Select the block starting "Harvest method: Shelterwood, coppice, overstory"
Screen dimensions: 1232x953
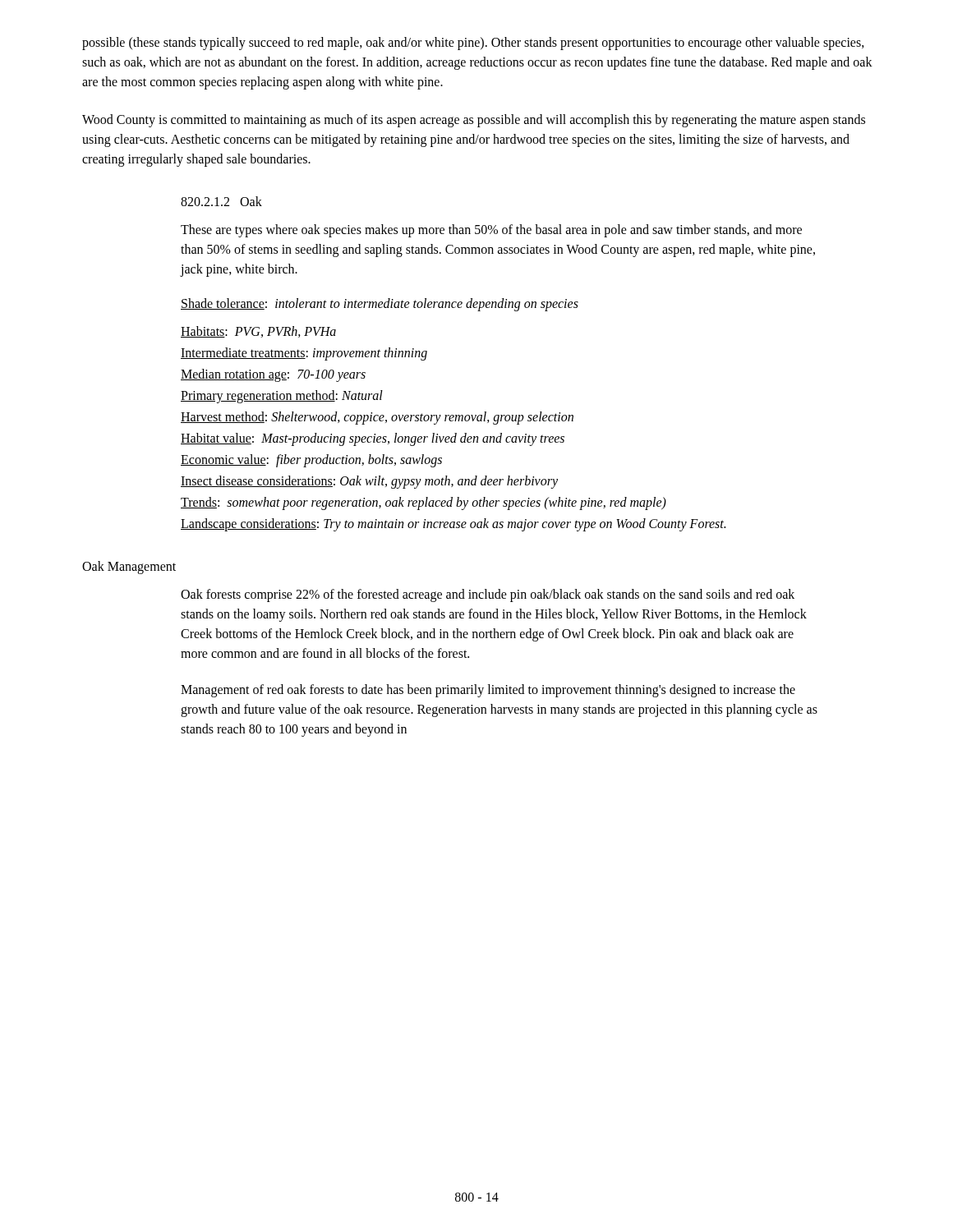pyautogui.click(x=377, y=417)
